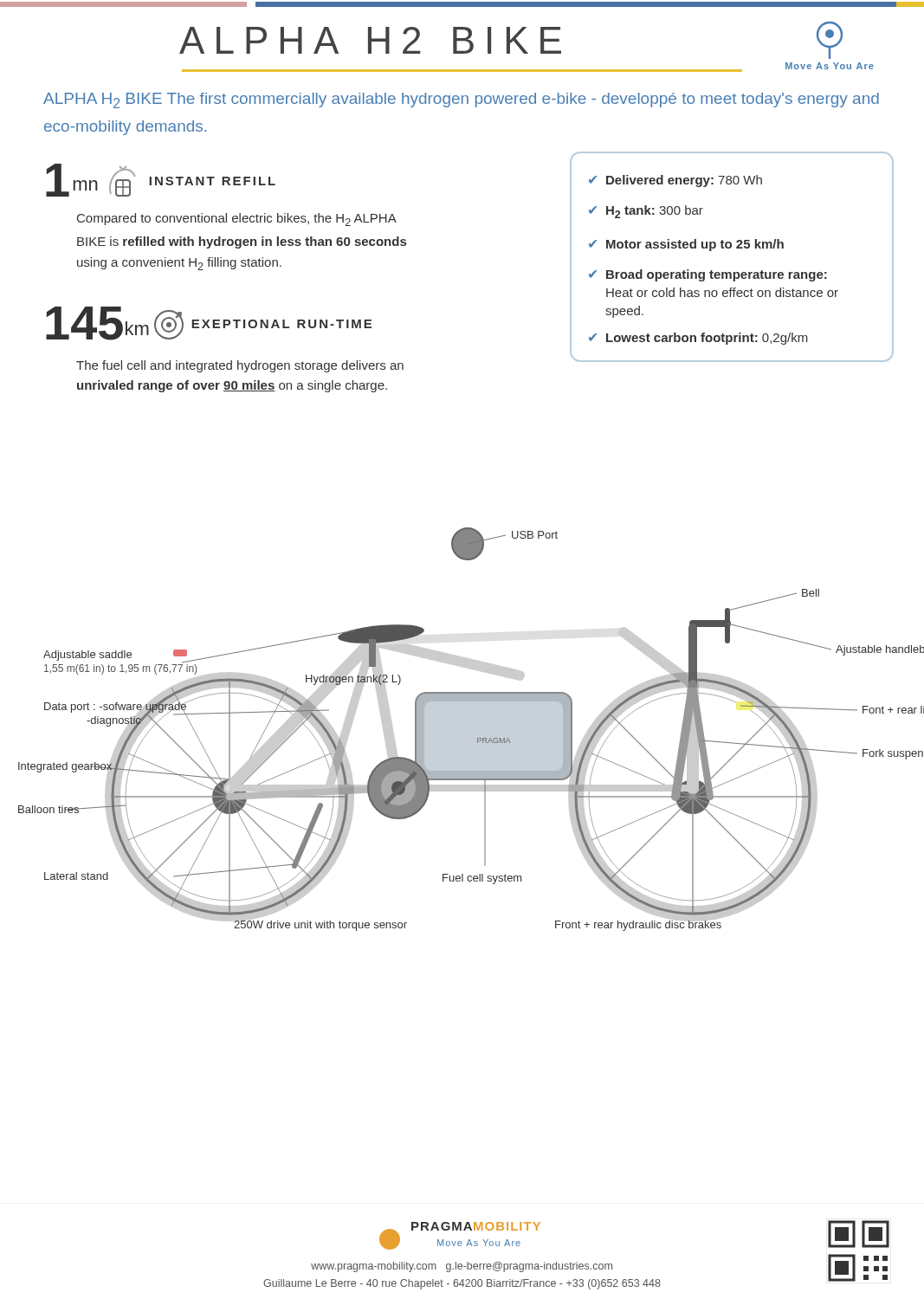Viewport: 924px width, 1299px height.
Task: Click on the region starting "Compared to conventional electric bikes, the H2"
Action: point(242,241)
